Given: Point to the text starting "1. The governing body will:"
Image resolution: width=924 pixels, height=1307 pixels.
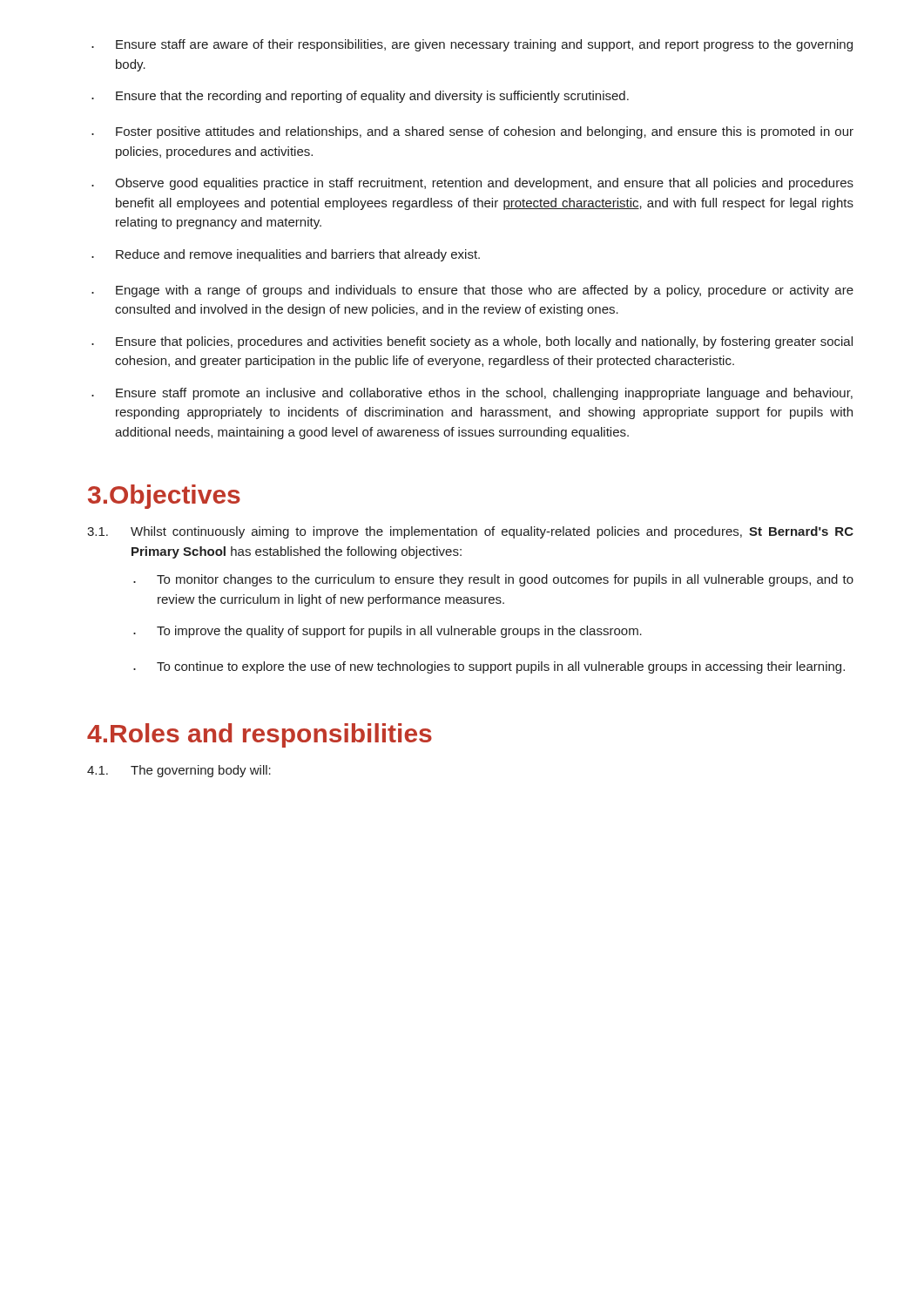Looking at the screenshot, I should tap(179, 771).
